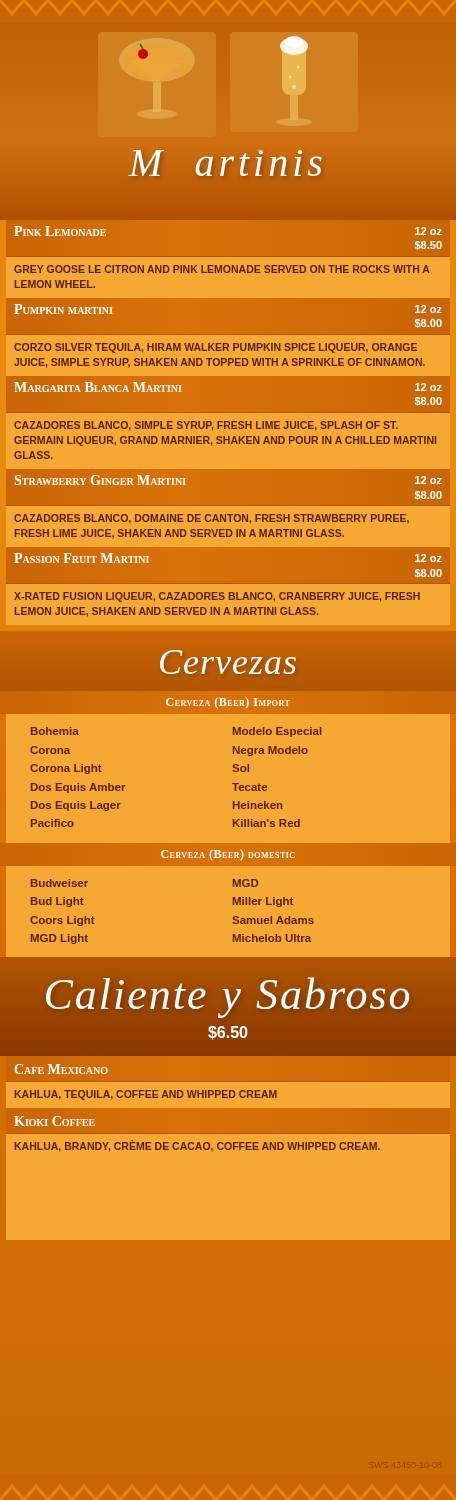The image size is (456, 1500).
Task: Find the text block that reads "KAHLUA, BRANDY, CRÈME DE CACAO,"
Action: click(197, 1146)
